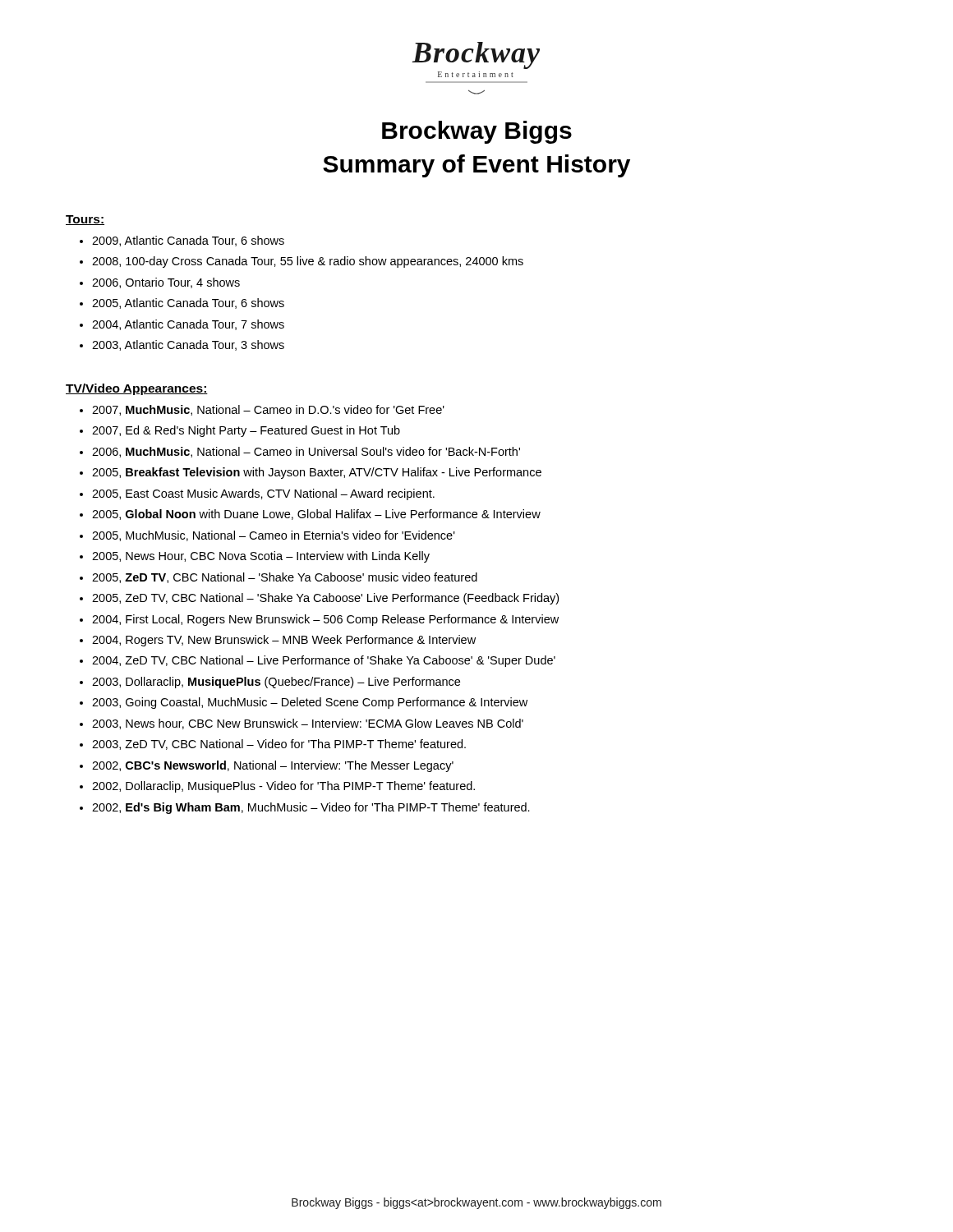Click the passage that begins "2003, Dollaraclip, MusiquePlus (Quebec/France) – Live"
Screen dimensions: 1232x953
click(x=270, y=683)
